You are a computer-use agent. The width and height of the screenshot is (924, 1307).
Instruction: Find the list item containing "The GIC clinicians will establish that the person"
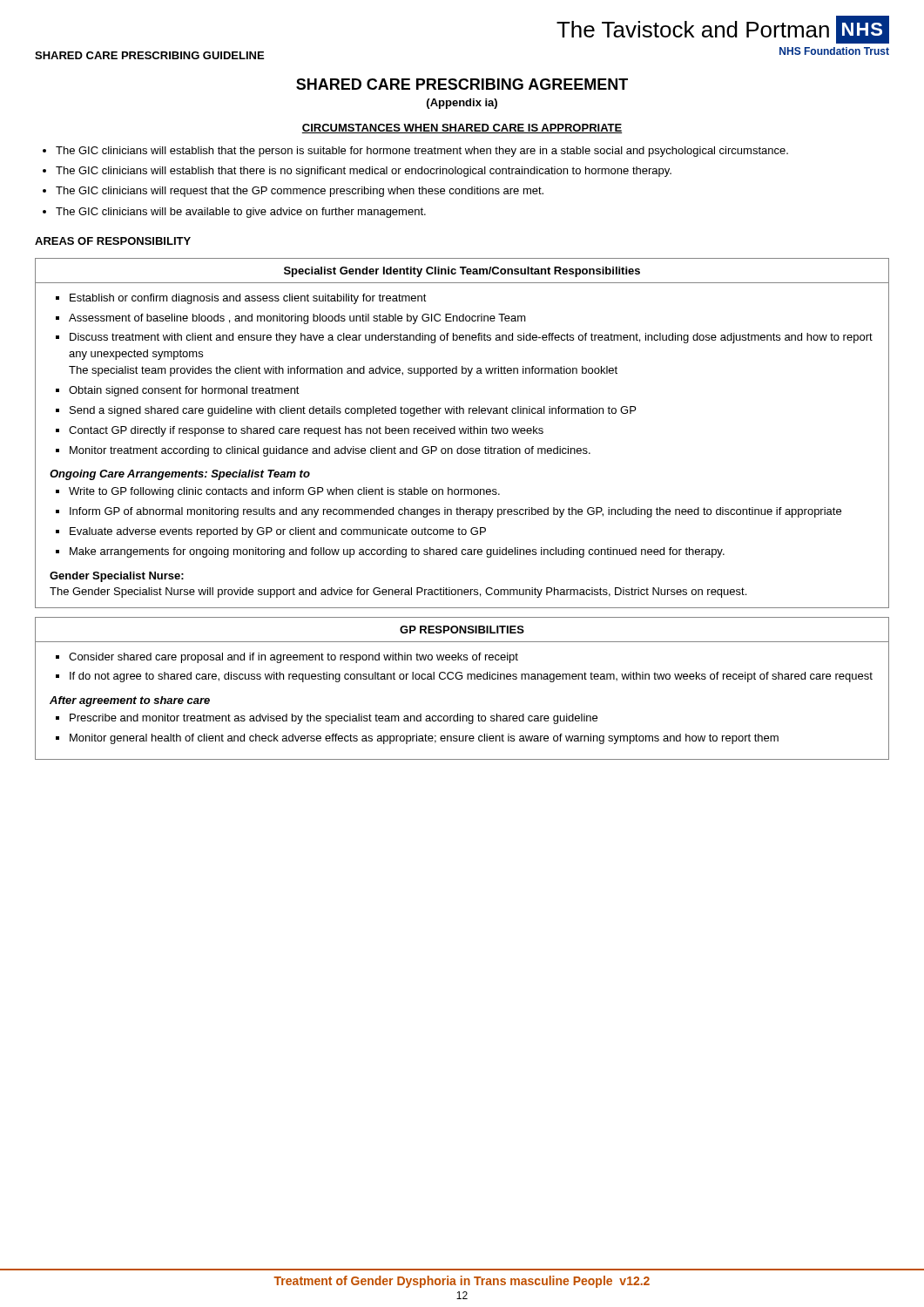point(422,150)
